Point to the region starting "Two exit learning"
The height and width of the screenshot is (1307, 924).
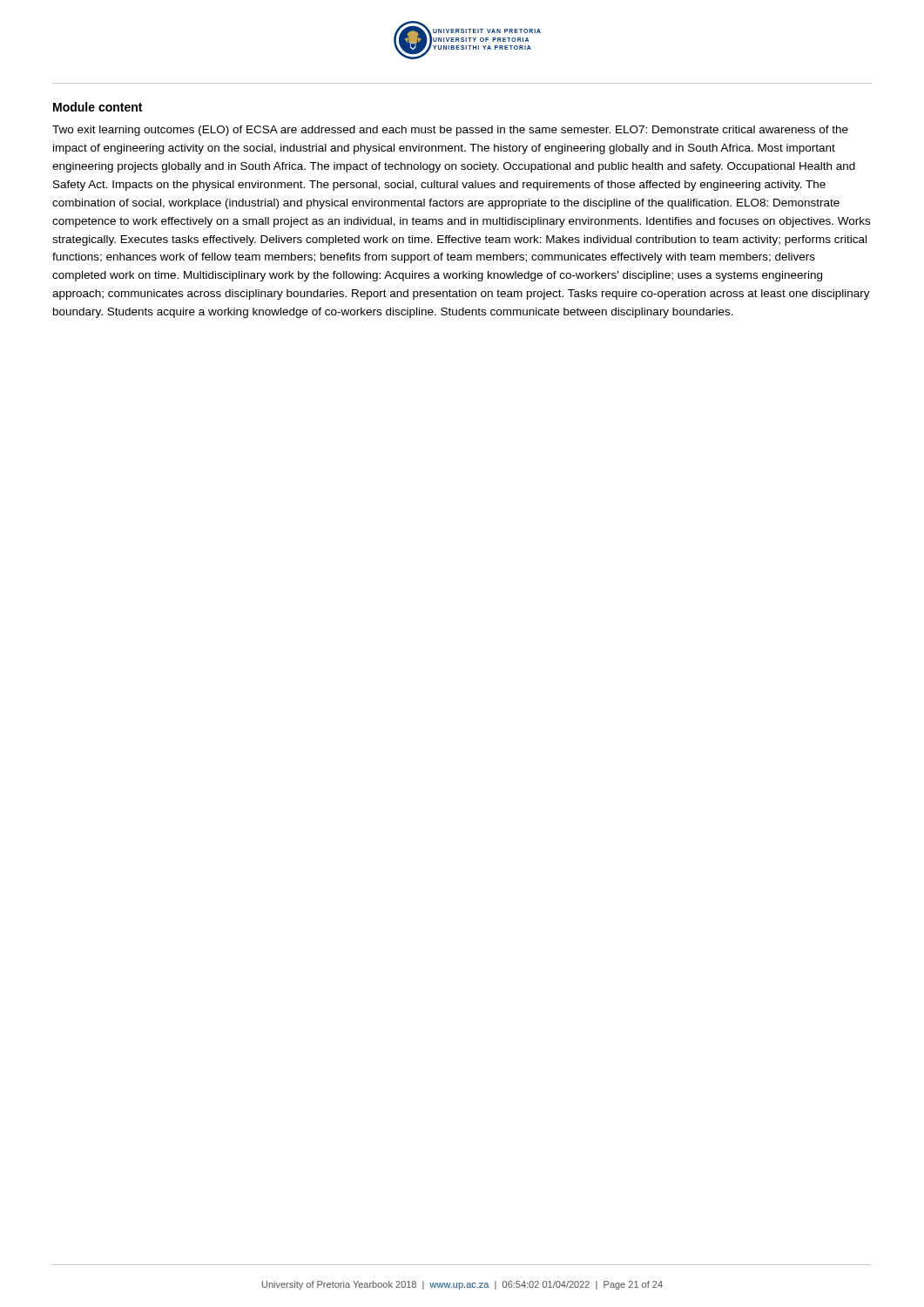coord(461,221)
